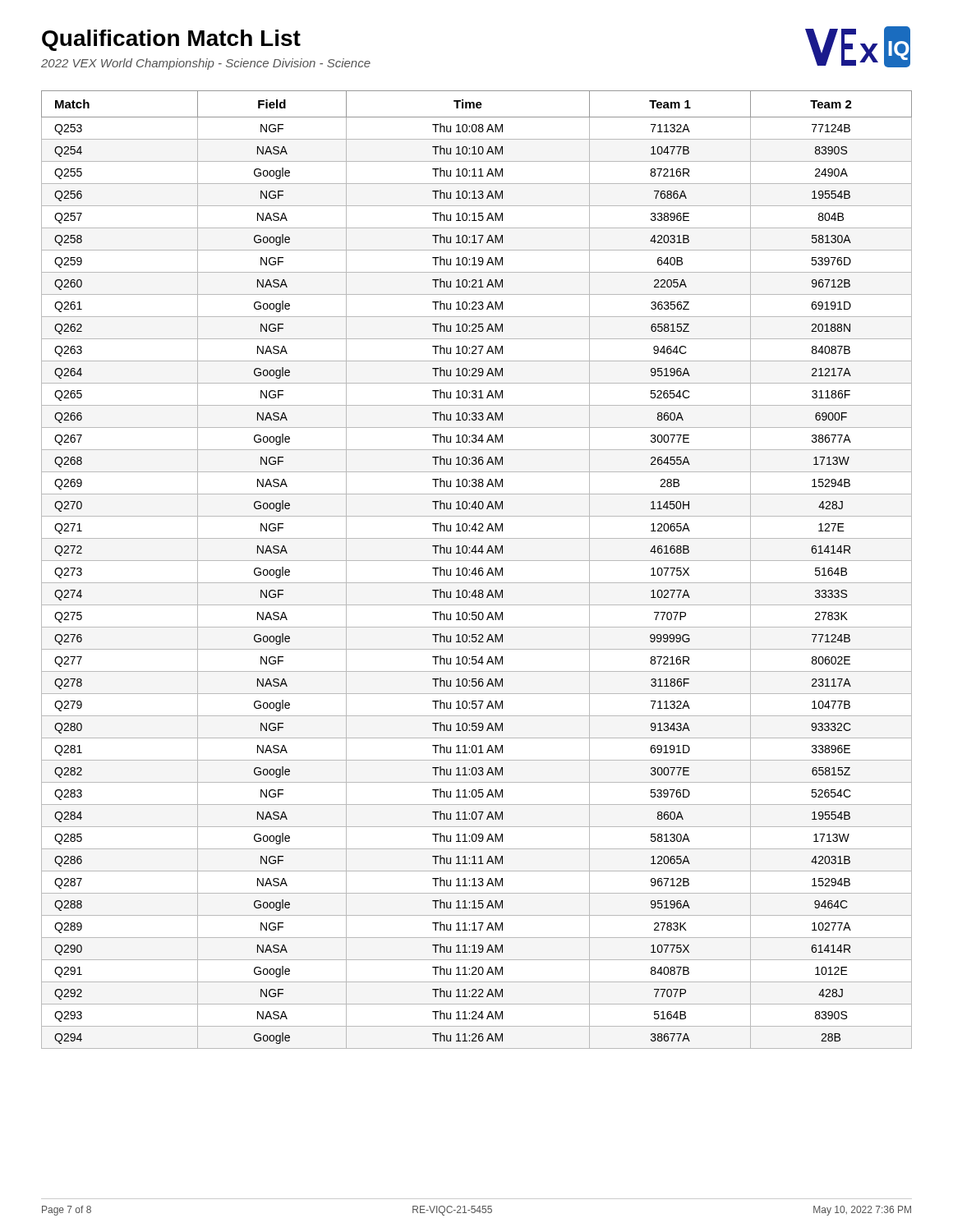The width and height of the screenshot is (953, 1232).
Task: Find the title on this page that starts "Qualification Match List 2022 VEX World Championship"
Action: coord(206,47)
